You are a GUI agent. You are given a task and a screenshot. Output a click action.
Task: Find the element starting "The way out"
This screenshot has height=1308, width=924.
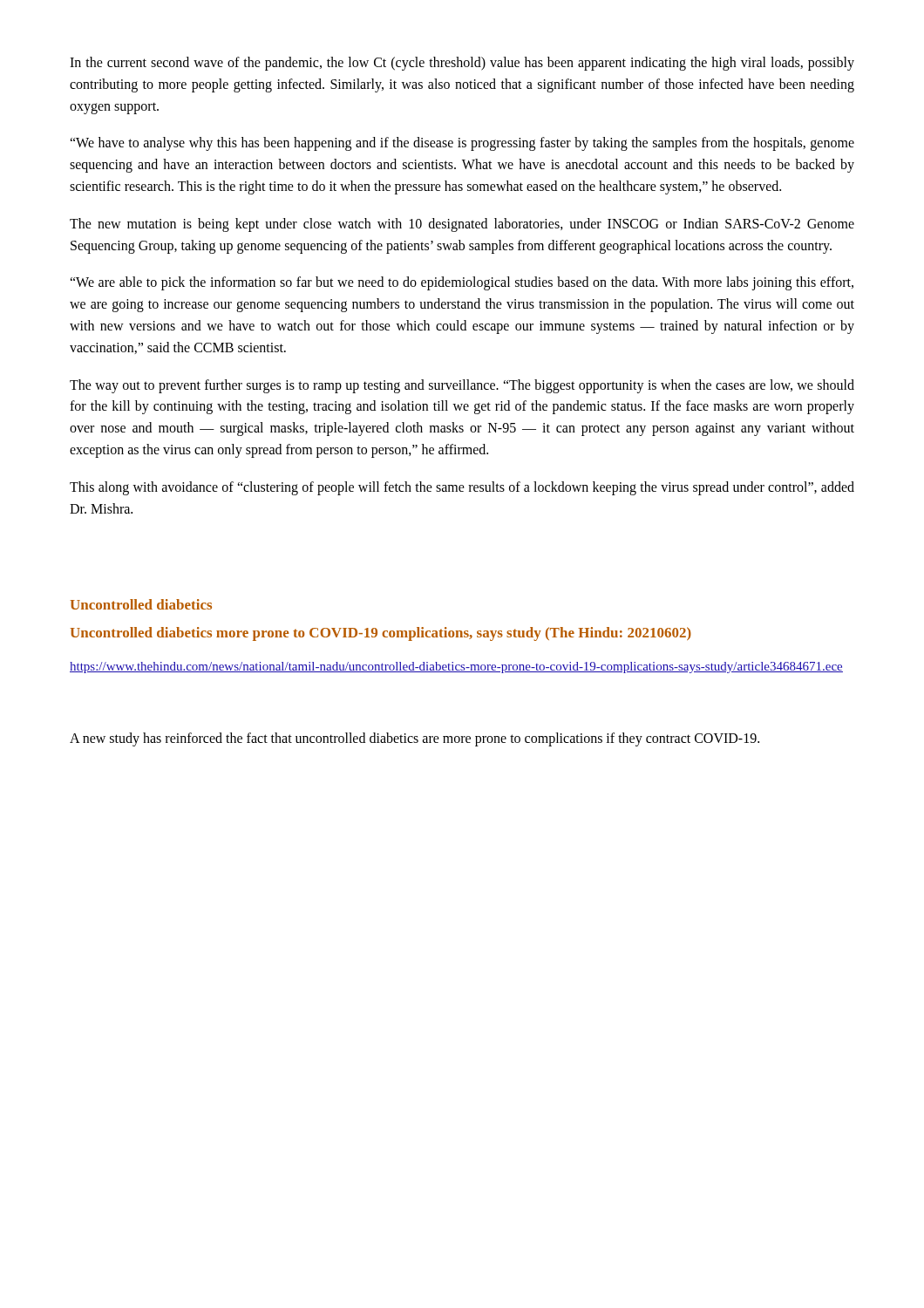tap(462, 417)
